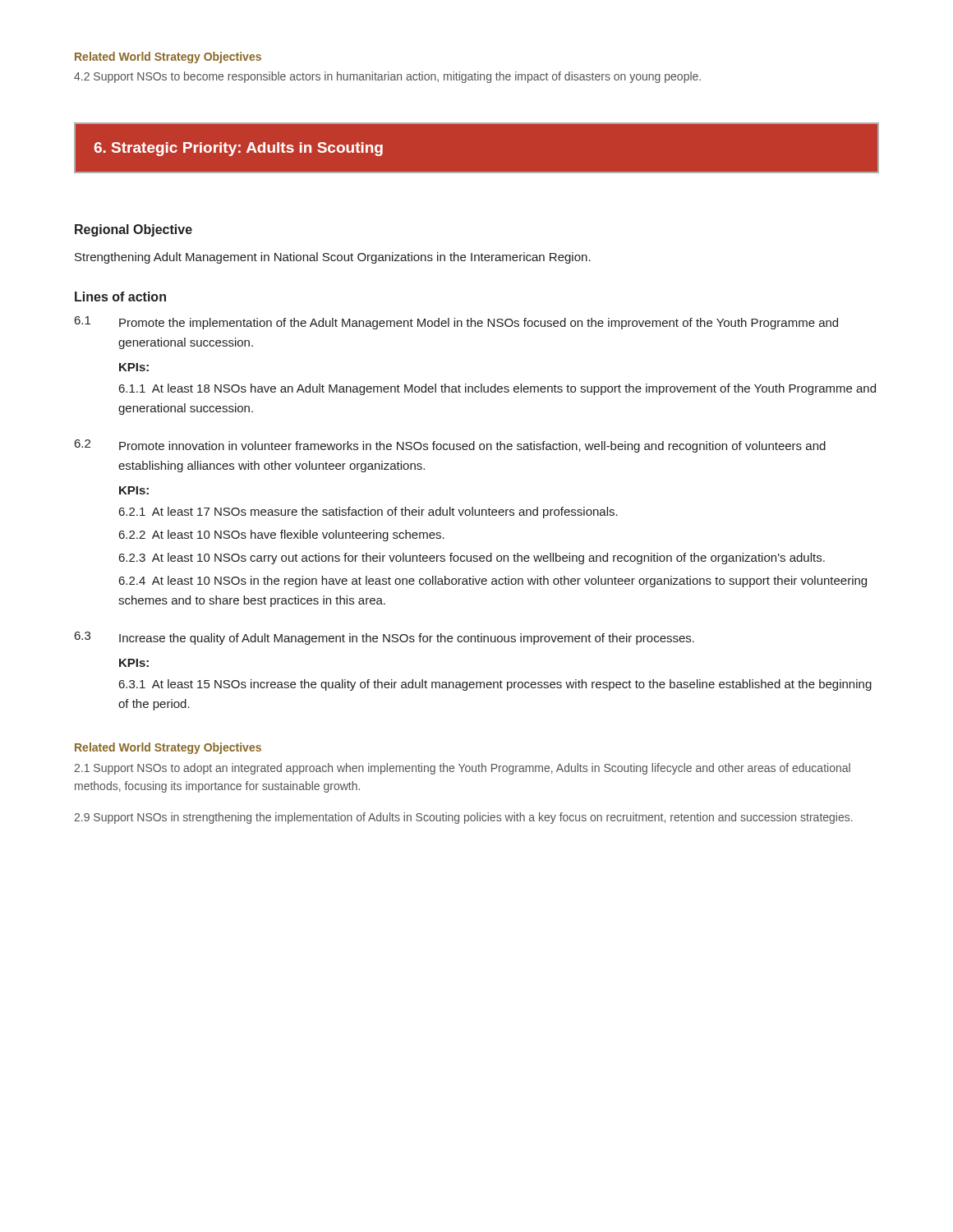The image size is (953, 1232).
Task: Click on the text starting "Lines of action"
Action: coord(120,297)
